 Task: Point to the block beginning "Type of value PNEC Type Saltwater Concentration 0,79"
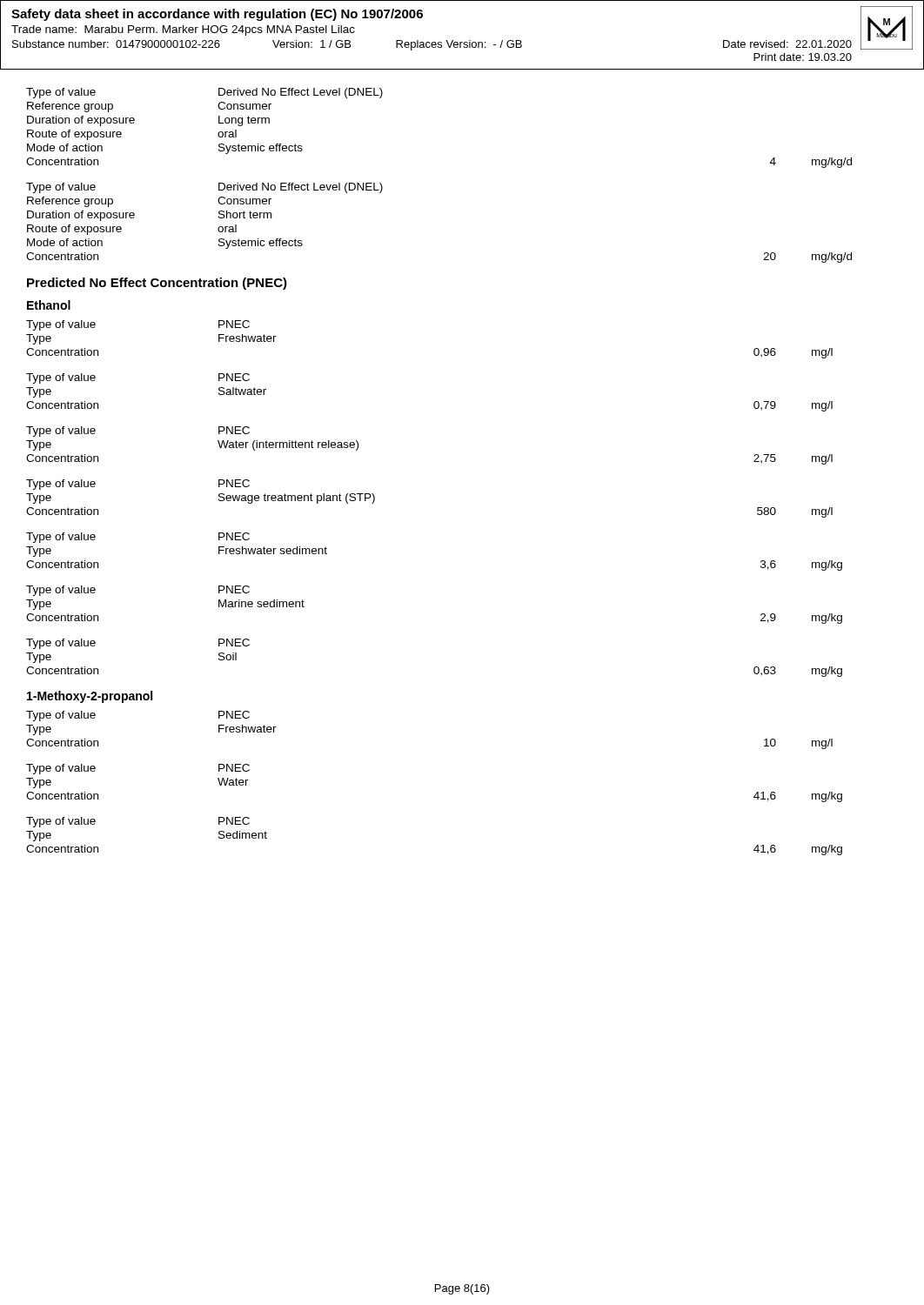coord(60,378)
